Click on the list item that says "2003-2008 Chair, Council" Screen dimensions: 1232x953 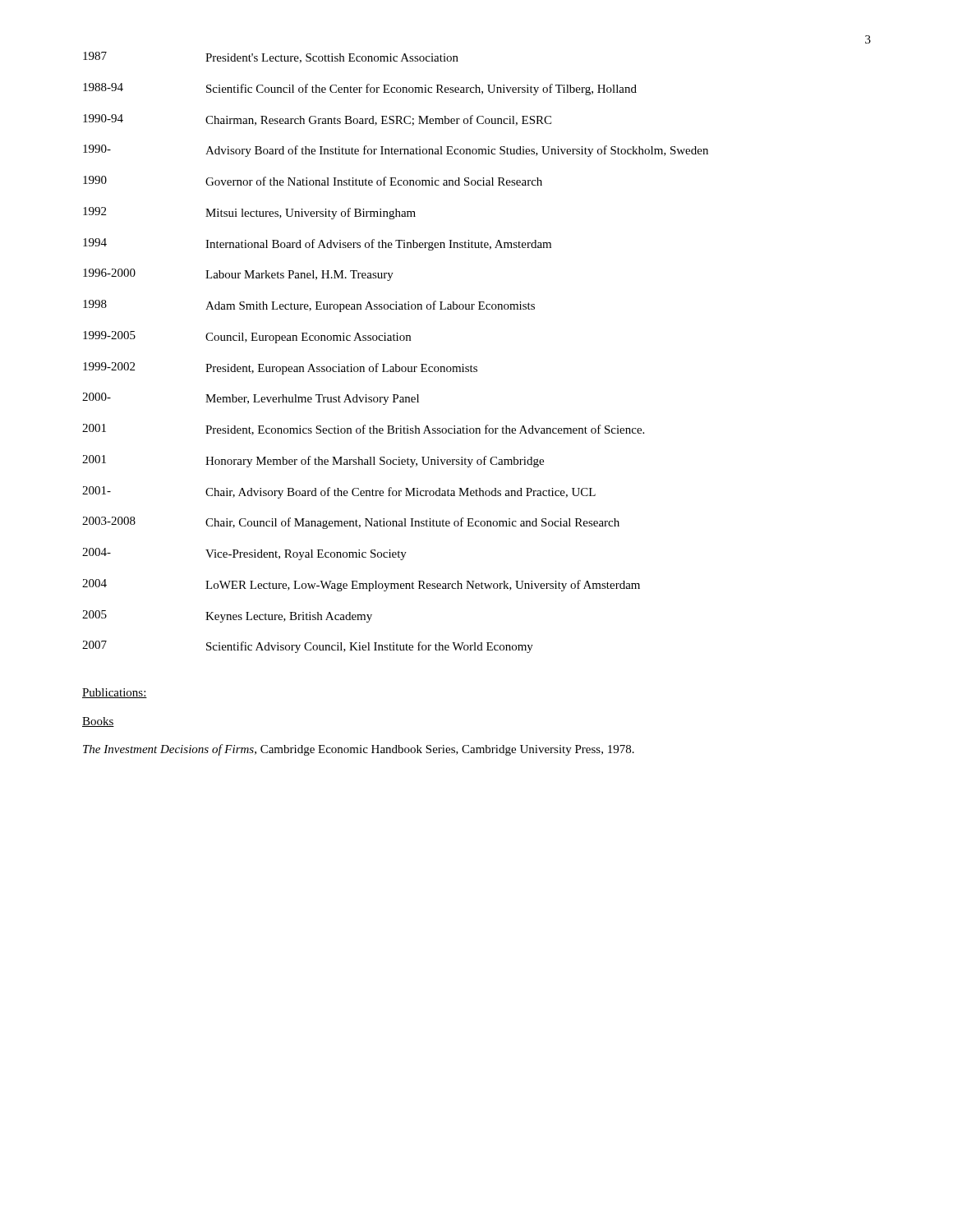click(x=476, y=523)
